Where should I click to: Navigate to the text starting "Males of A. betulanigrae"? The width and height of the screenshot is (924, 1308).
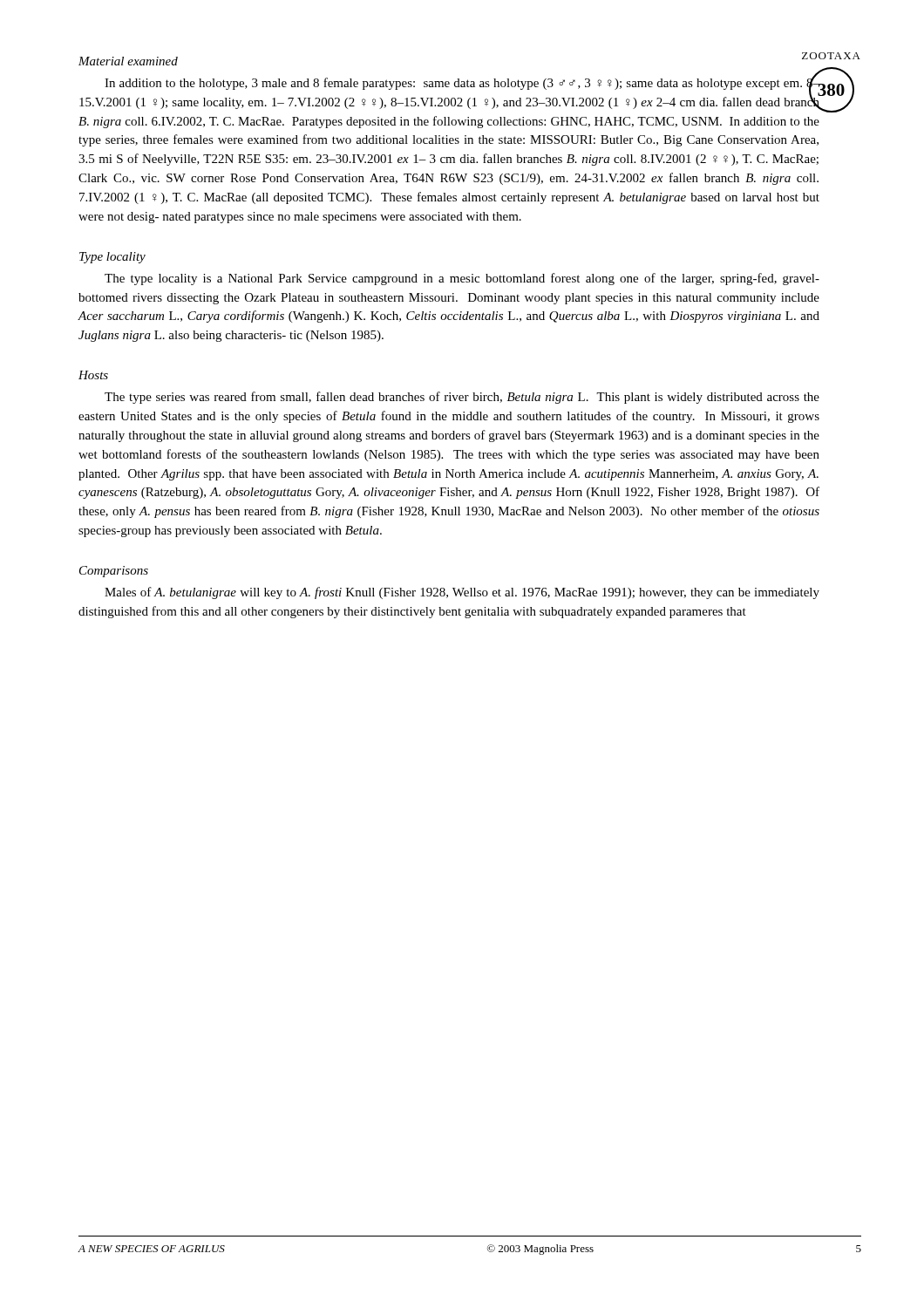pyautogui.click(x=449, y=601)
